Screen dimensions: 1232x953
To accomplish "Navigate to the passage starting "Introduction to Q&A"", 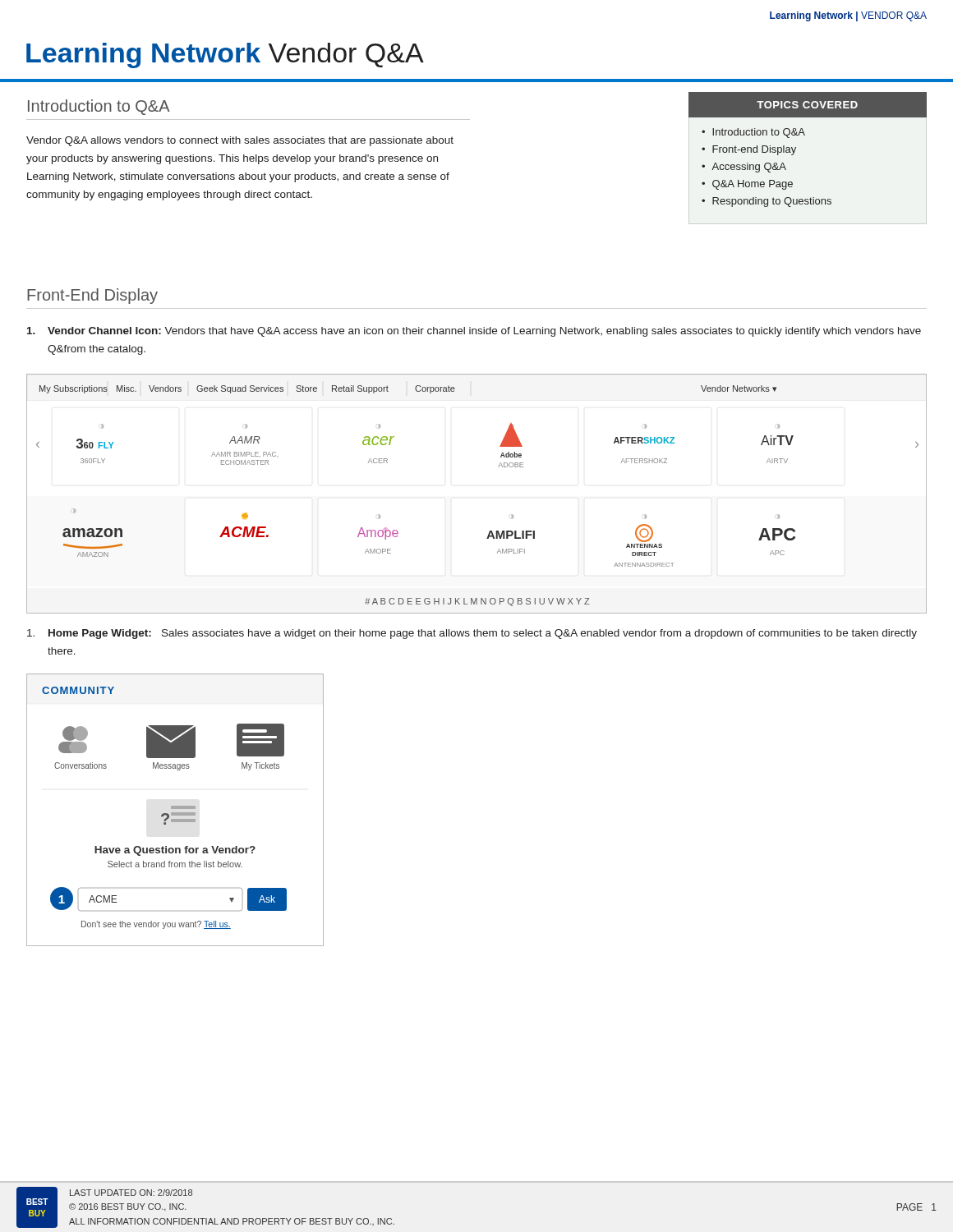I will tap(248, 108).
